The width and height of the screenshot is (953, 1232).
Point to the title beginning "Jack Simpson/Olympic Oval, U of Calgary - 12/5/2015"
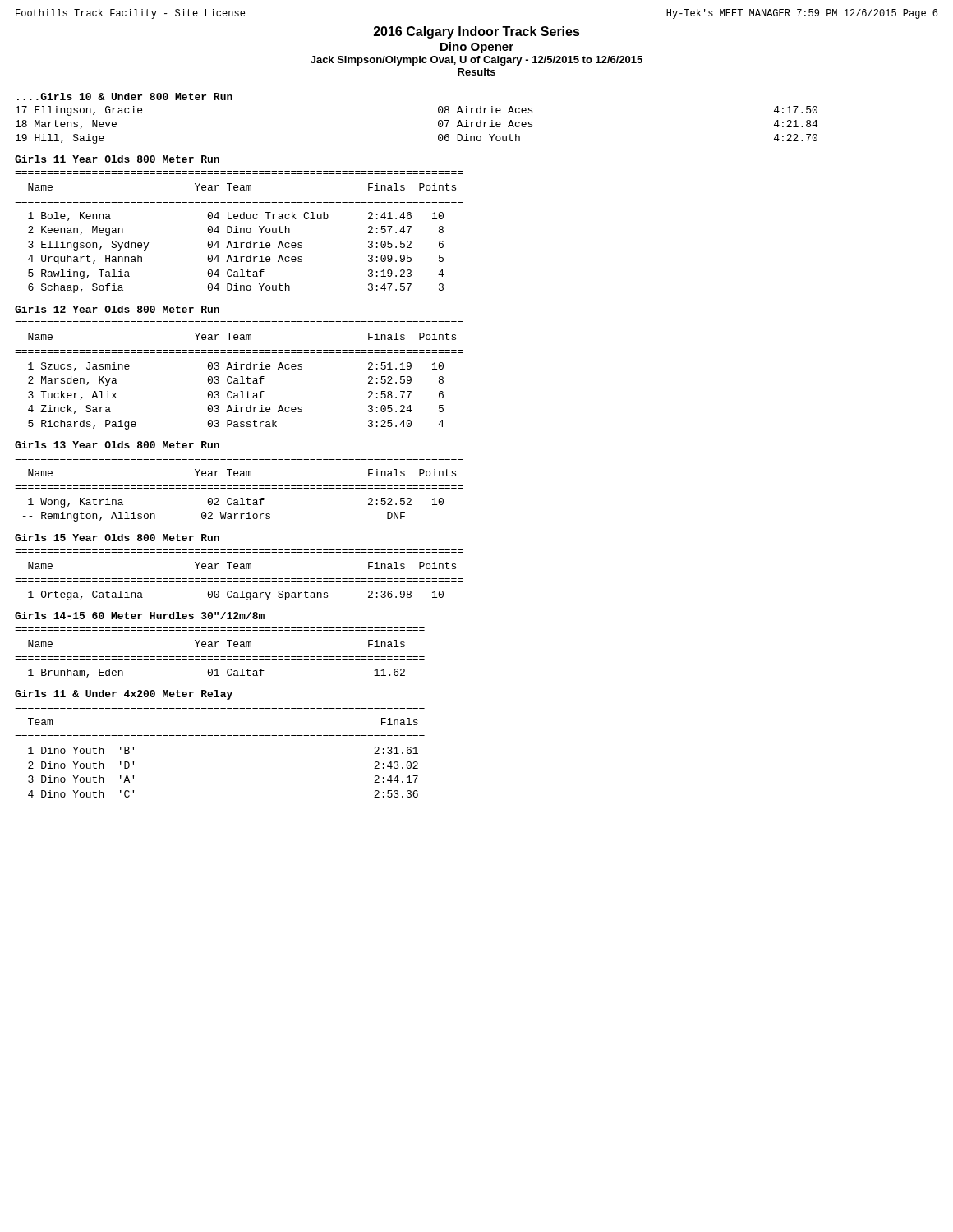[476, 60]
